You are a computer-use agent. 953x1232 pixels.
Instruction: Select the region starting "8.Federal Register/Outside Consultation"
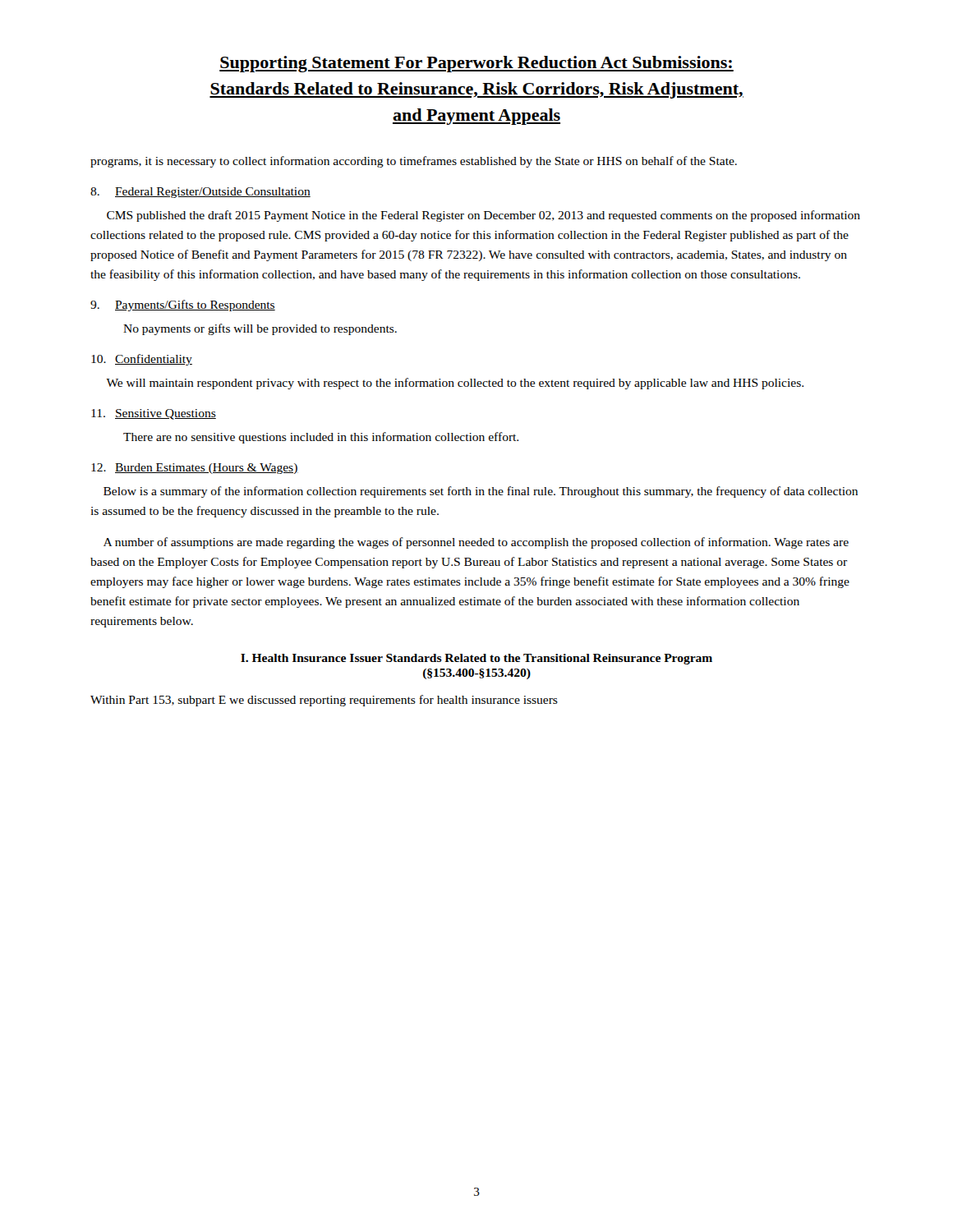point(200,191)
